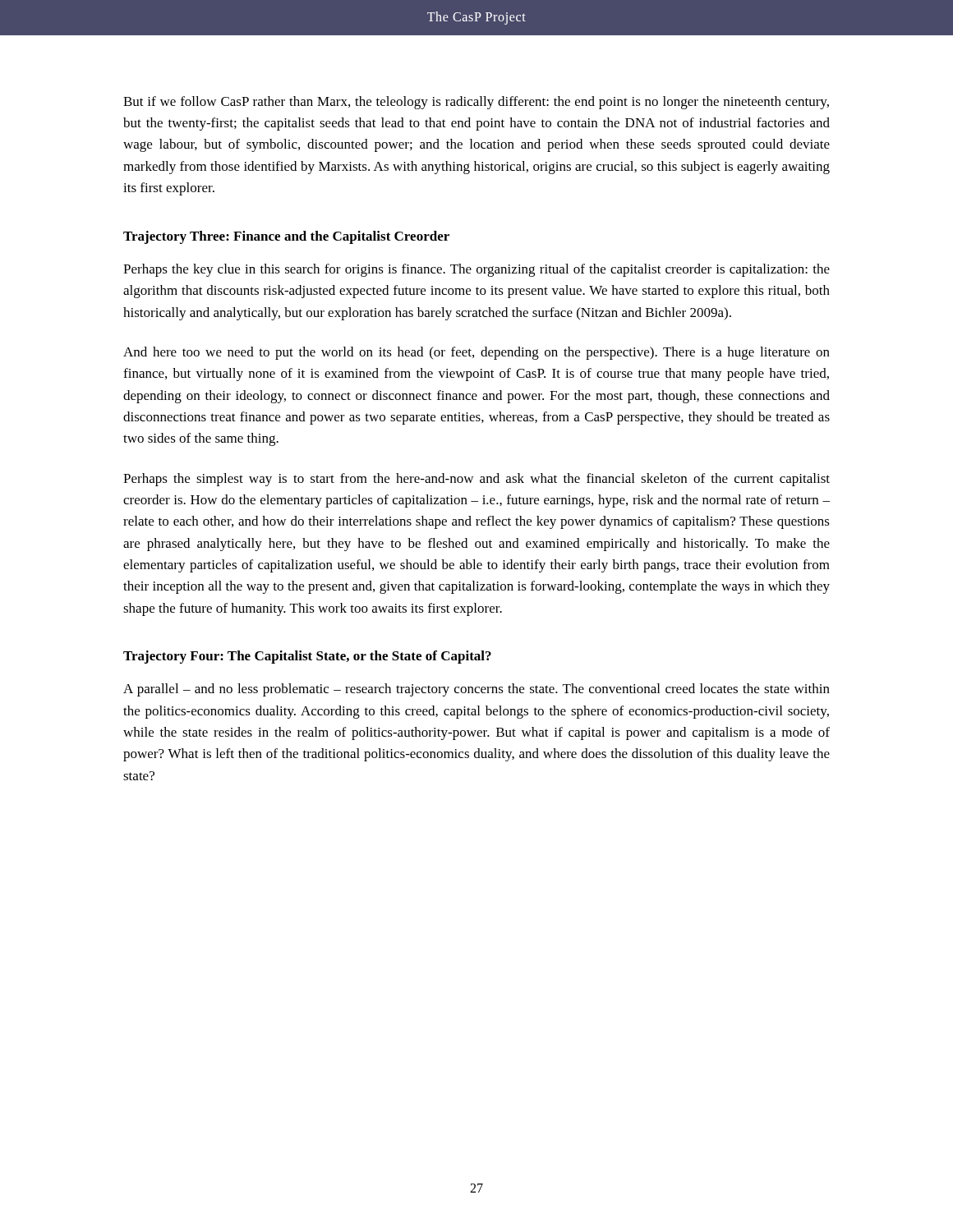
Task: Find the text starting "Perhaps the simplest way is to start from"
Action: pos(476,543)
